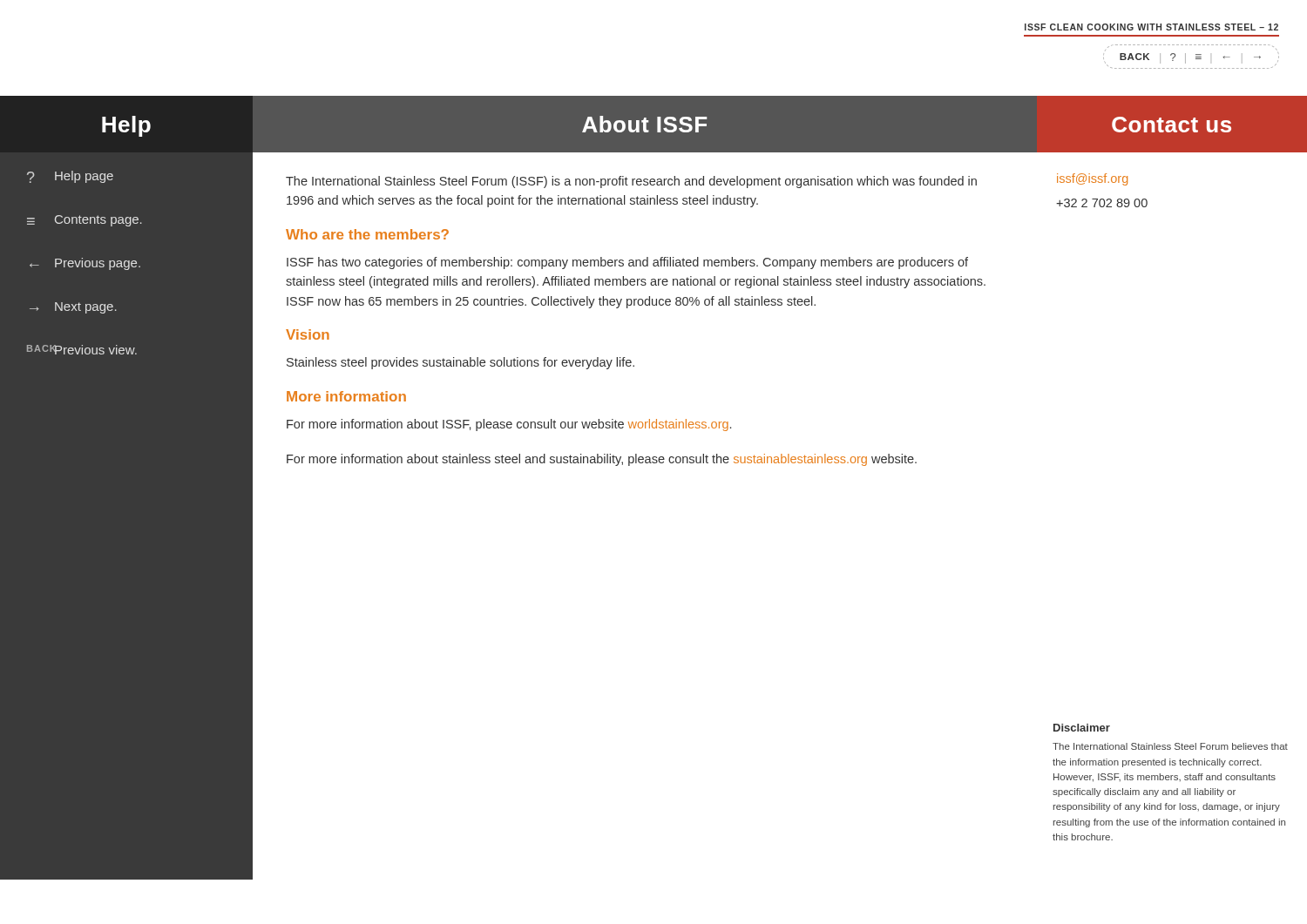Find the element starting "← Previous page."
1307x924 pixels.
click(84, 265)
